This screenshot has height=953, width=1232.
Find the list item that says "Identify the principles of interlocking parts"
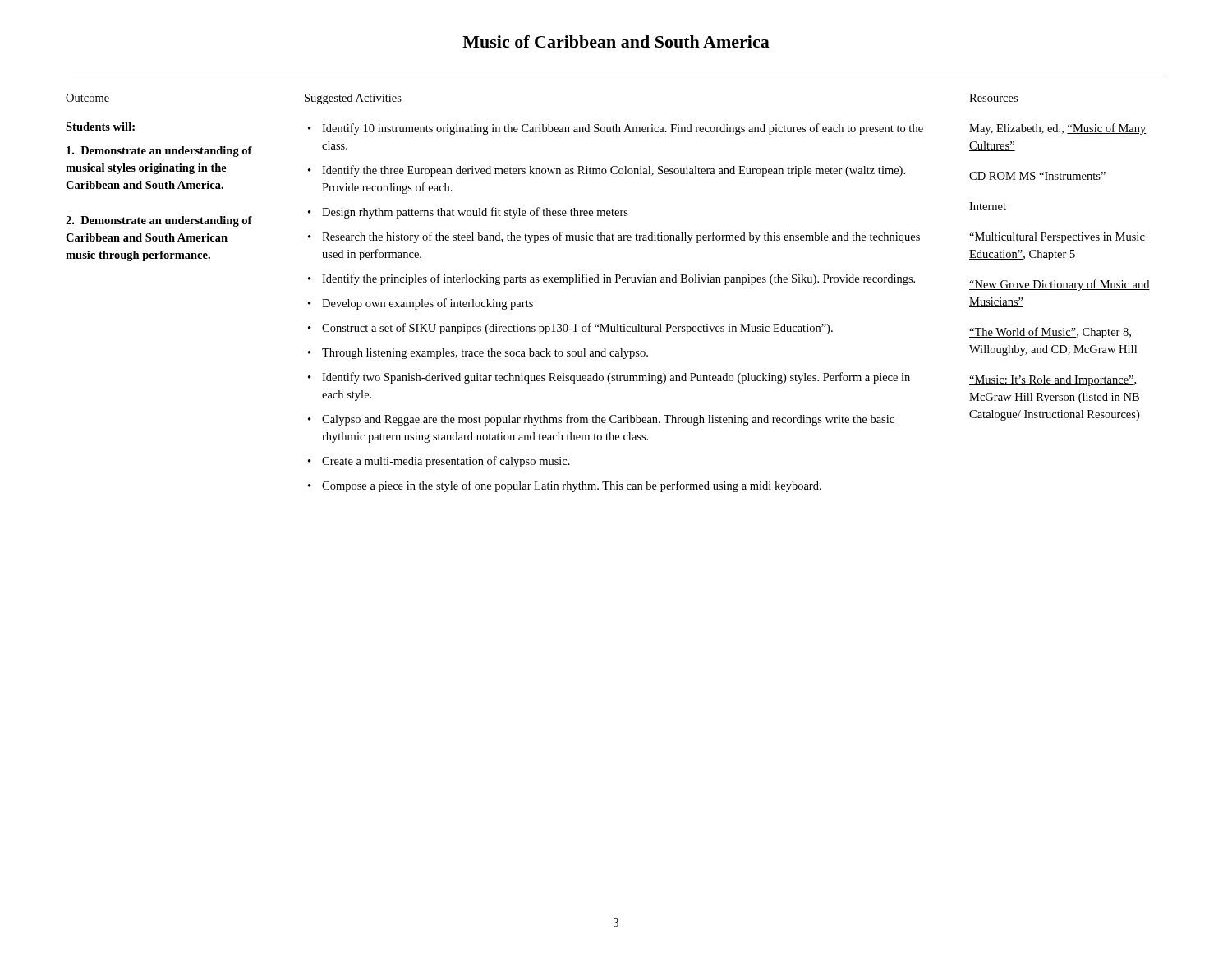click(x=619, y=279)
